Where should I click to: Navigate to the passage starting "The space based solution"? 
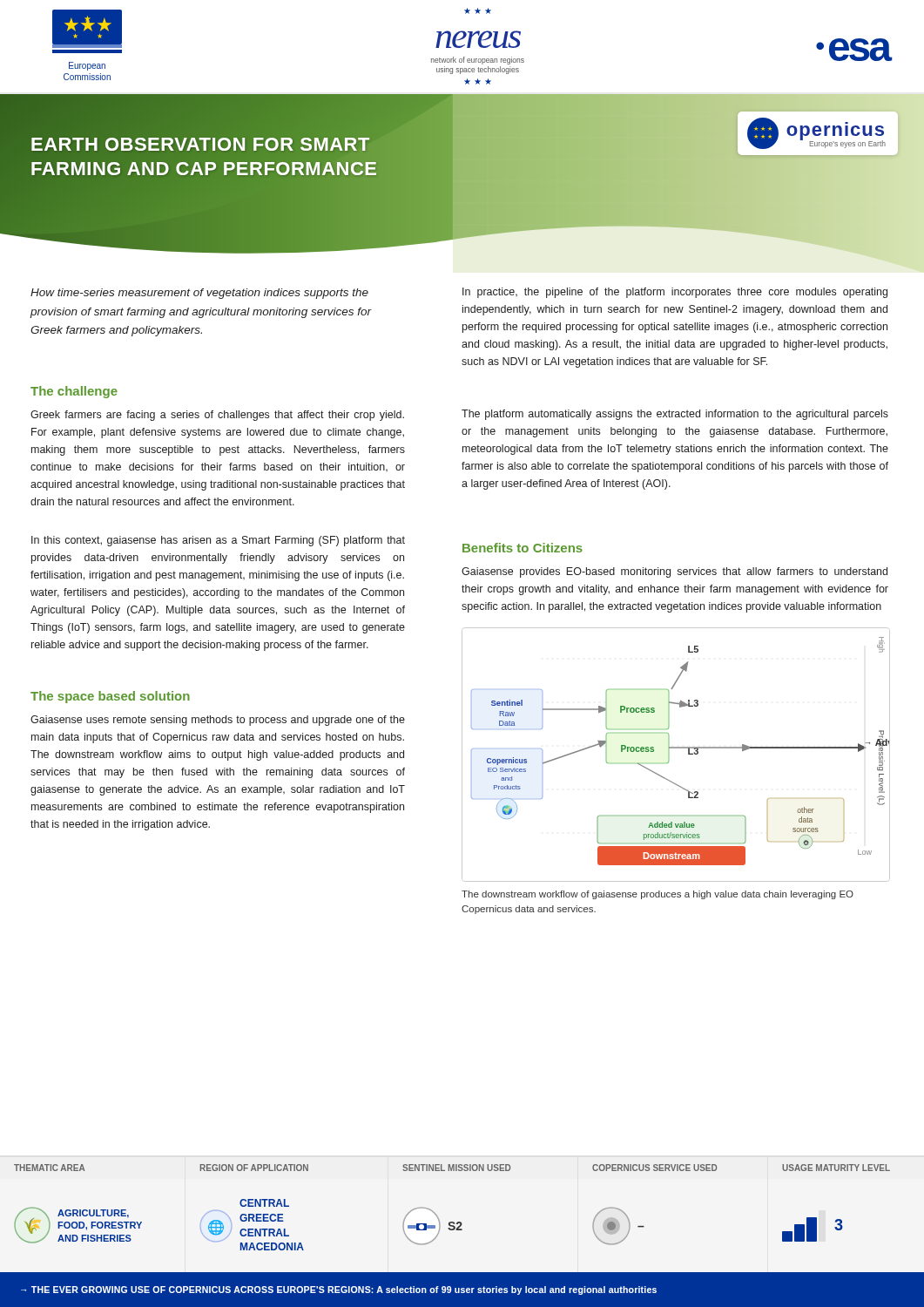110,697
